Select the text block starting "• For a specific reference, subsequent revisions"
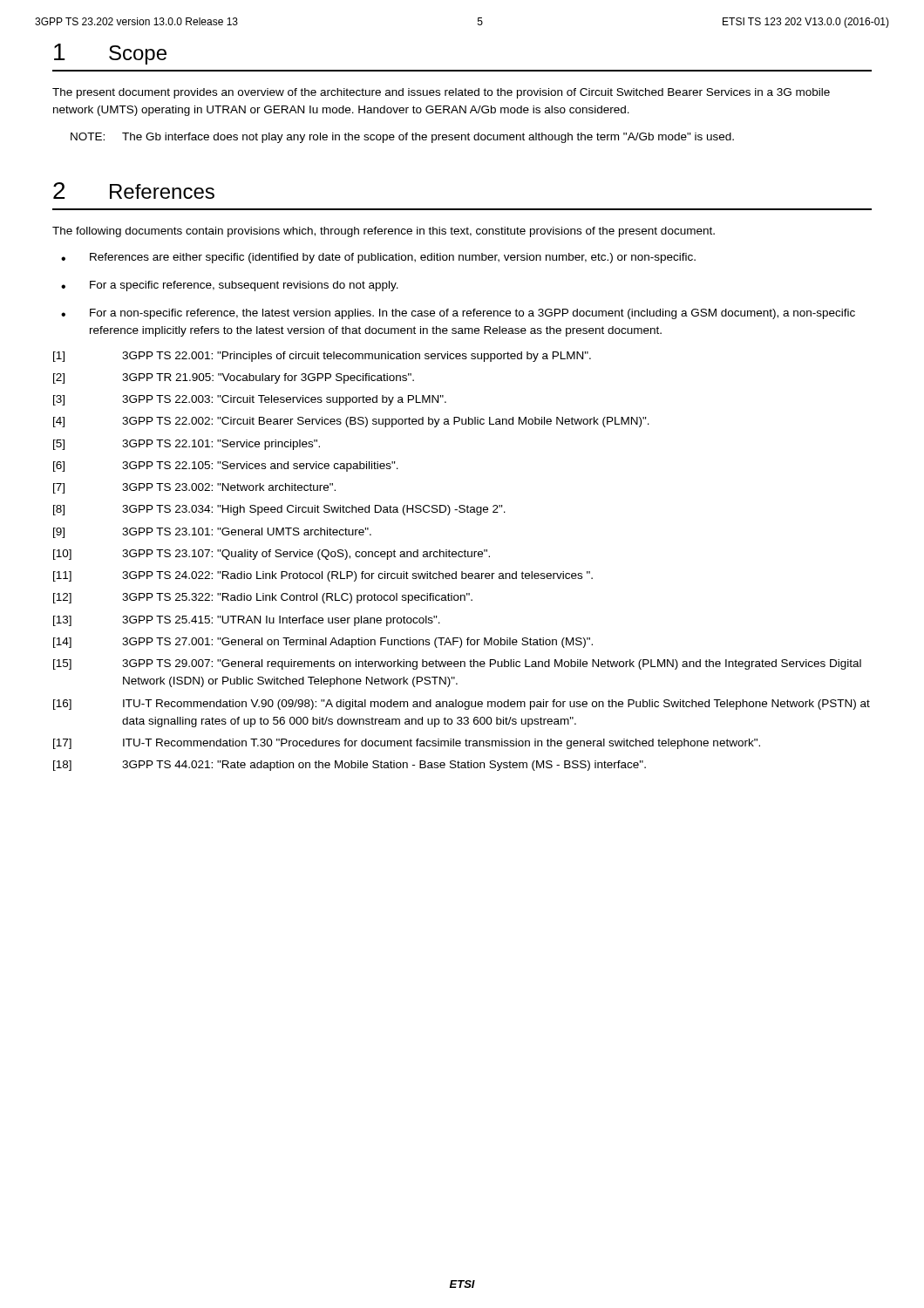Screen dimensions: 1308x924 (230, 286)
